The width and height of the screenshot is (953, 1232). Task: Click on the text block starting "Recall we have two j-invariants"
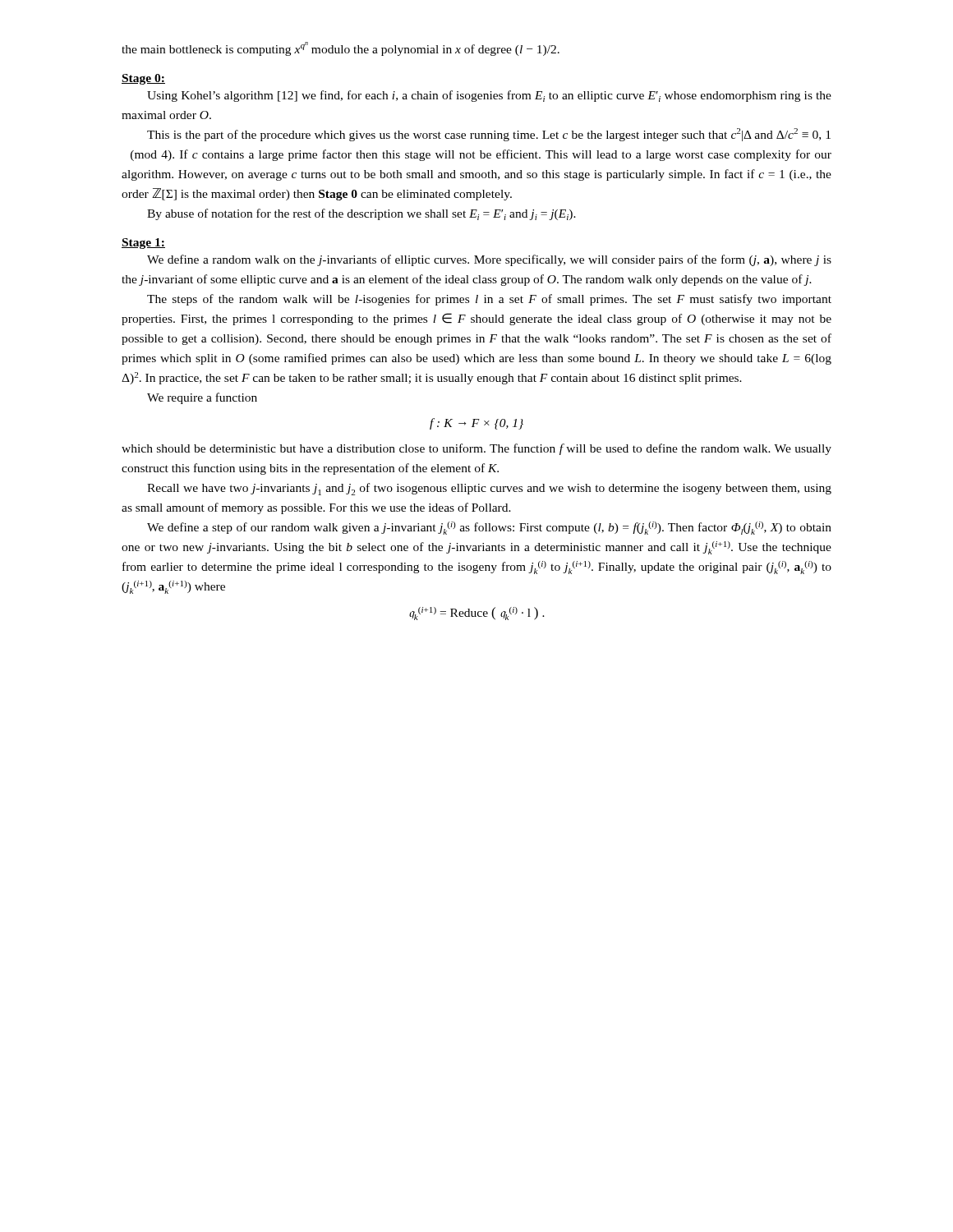[476, 498]
